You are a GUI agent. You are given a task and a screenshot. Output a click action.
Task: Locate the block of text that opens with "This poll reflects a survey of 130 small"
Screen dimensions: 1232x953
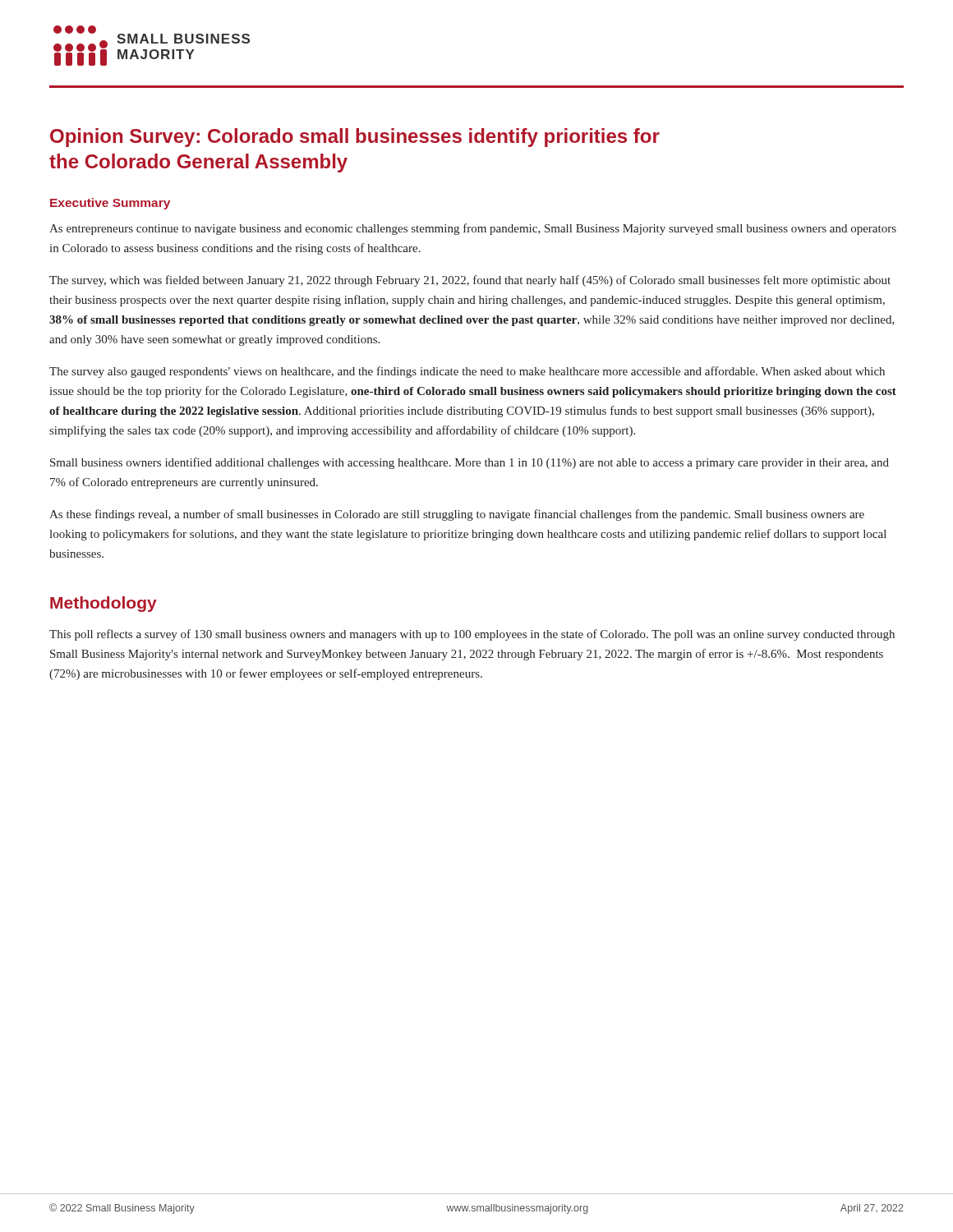coord(472,654)
